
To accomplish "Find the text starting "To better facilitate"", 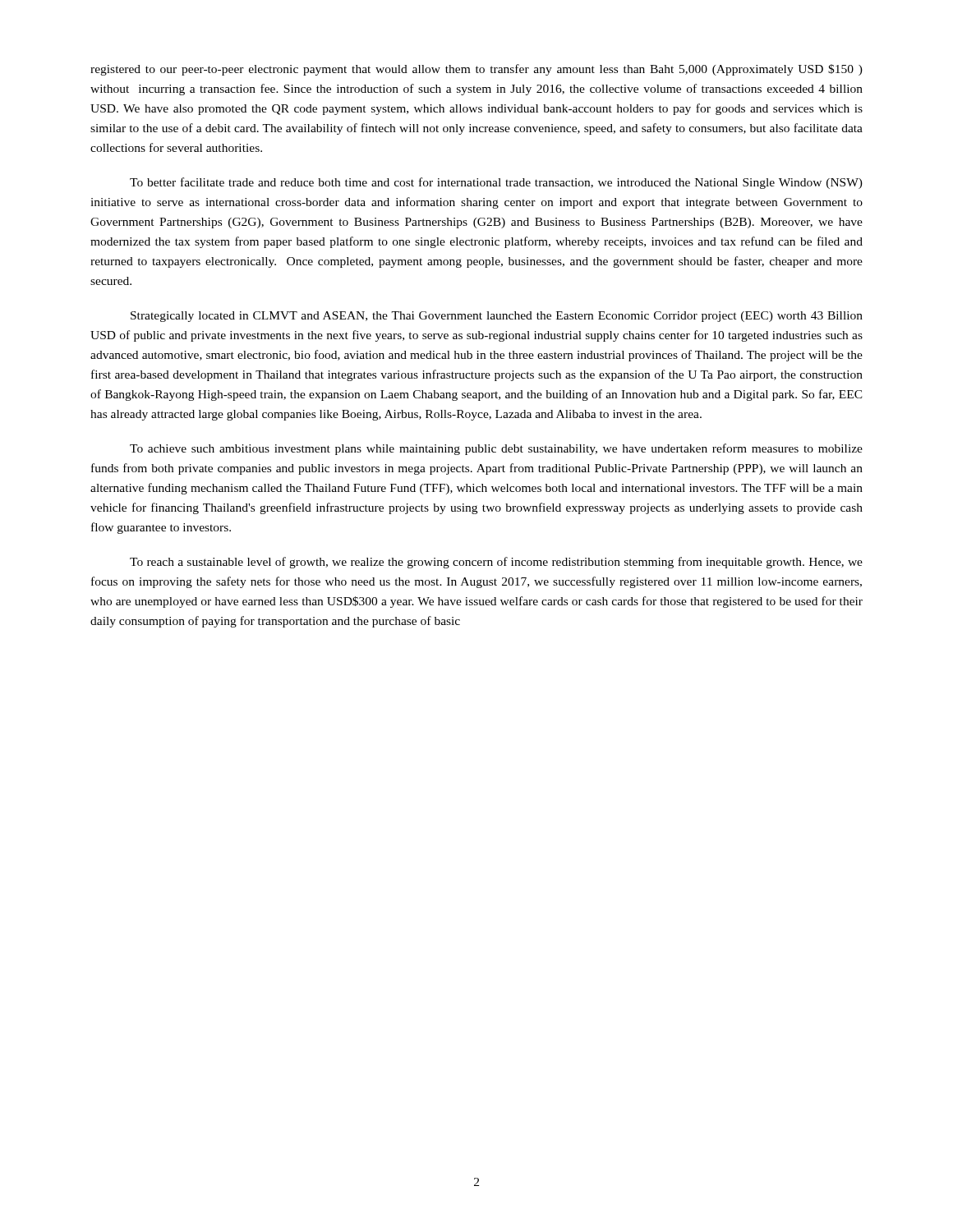I will 476,232.
